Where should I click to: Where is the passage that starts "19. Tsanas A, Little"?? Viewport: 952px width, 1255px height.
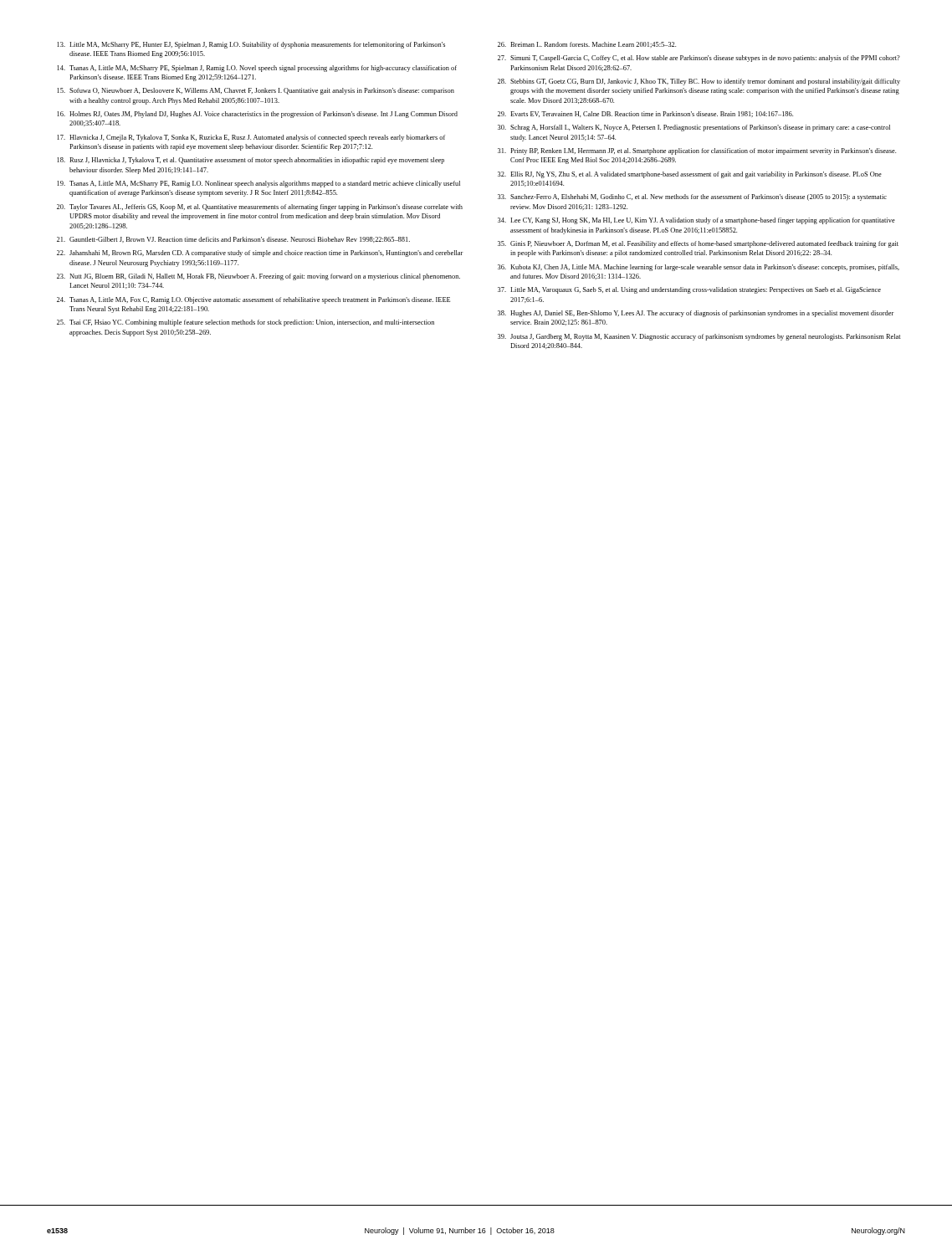(256, 189)
